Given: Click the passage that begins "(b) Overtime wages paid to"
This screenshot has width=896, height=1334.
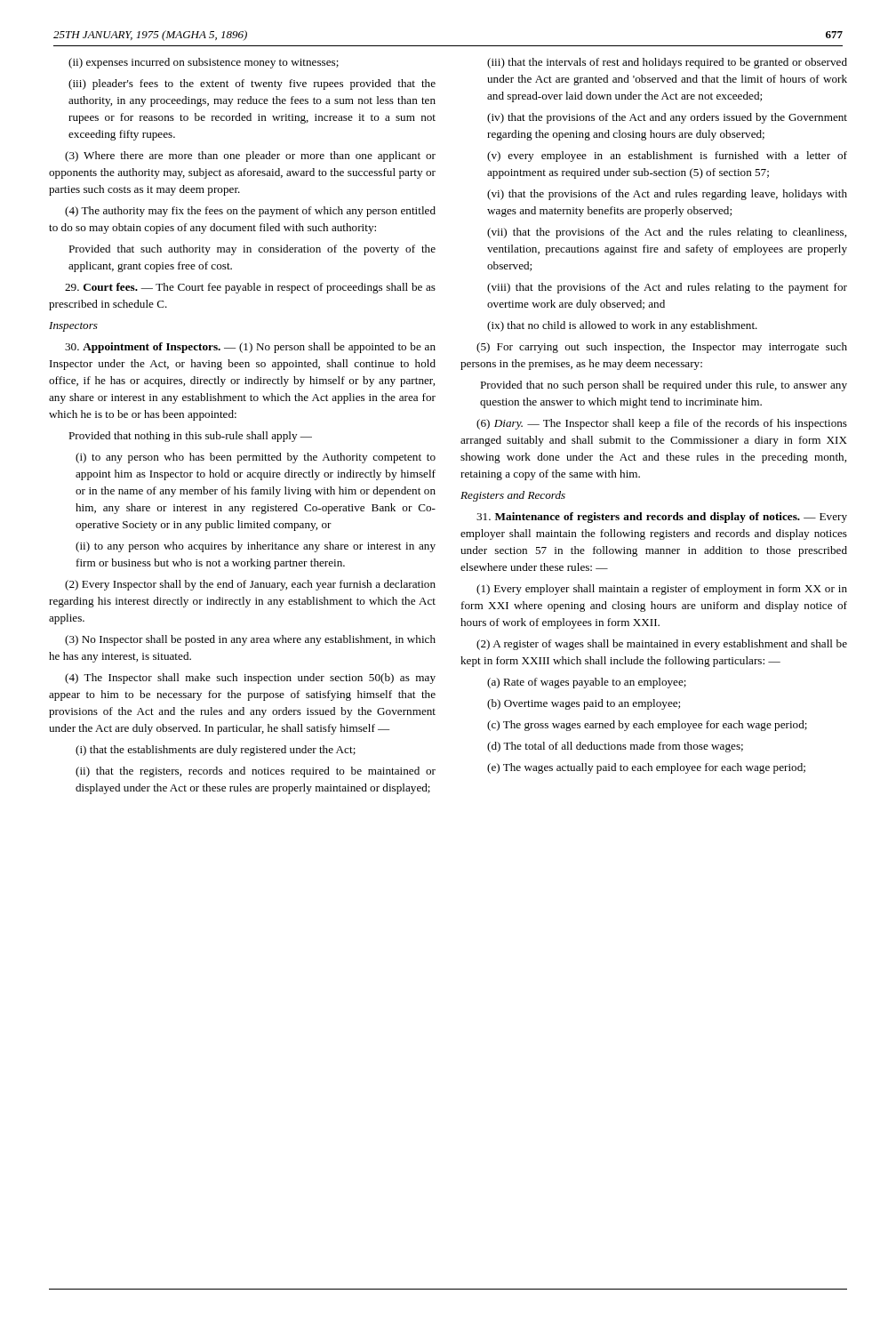Looking at the screenshot, I should 654,703.
